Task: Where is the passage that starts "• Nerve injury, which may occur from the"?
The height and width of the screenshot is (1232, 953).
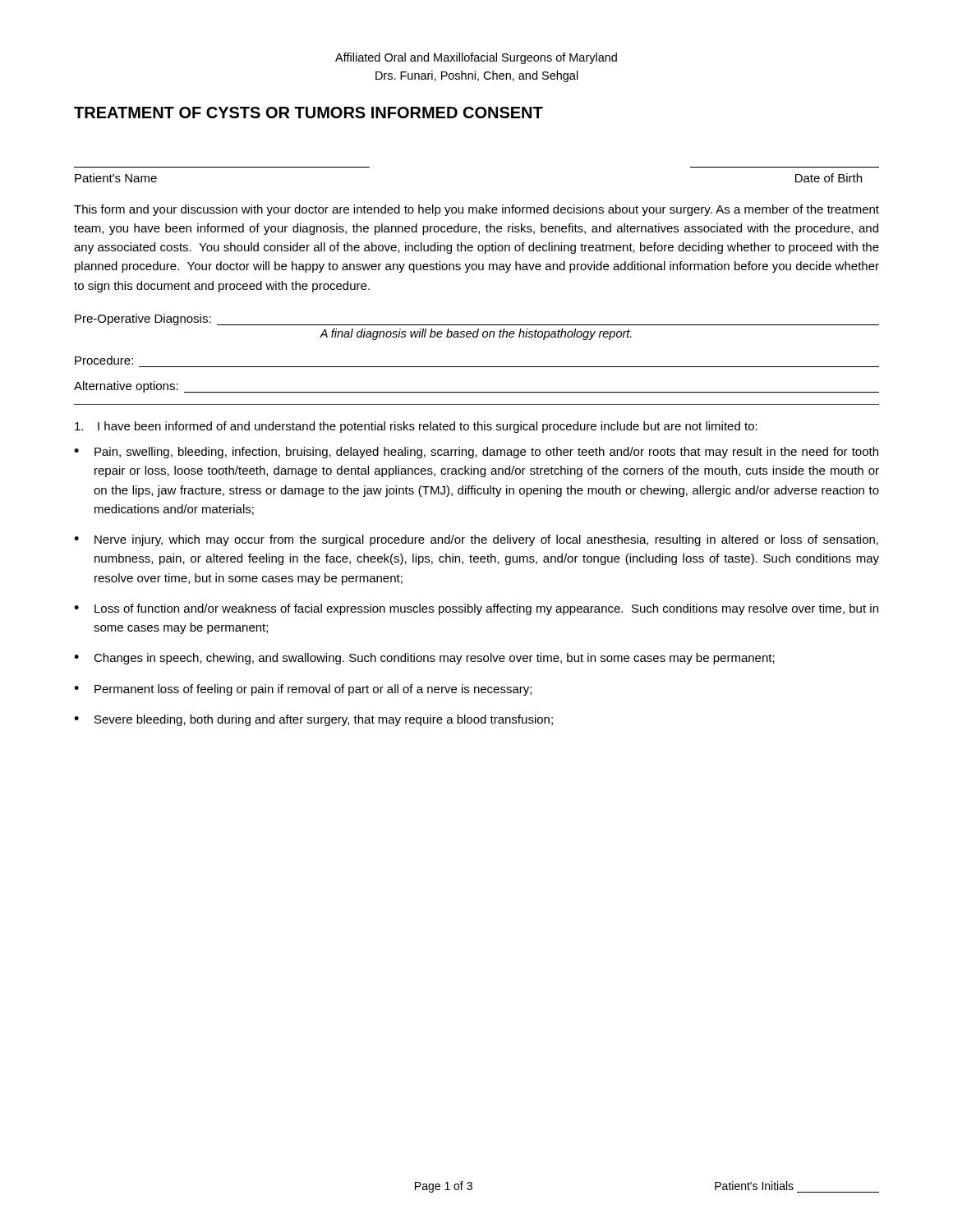Action: 476,558
